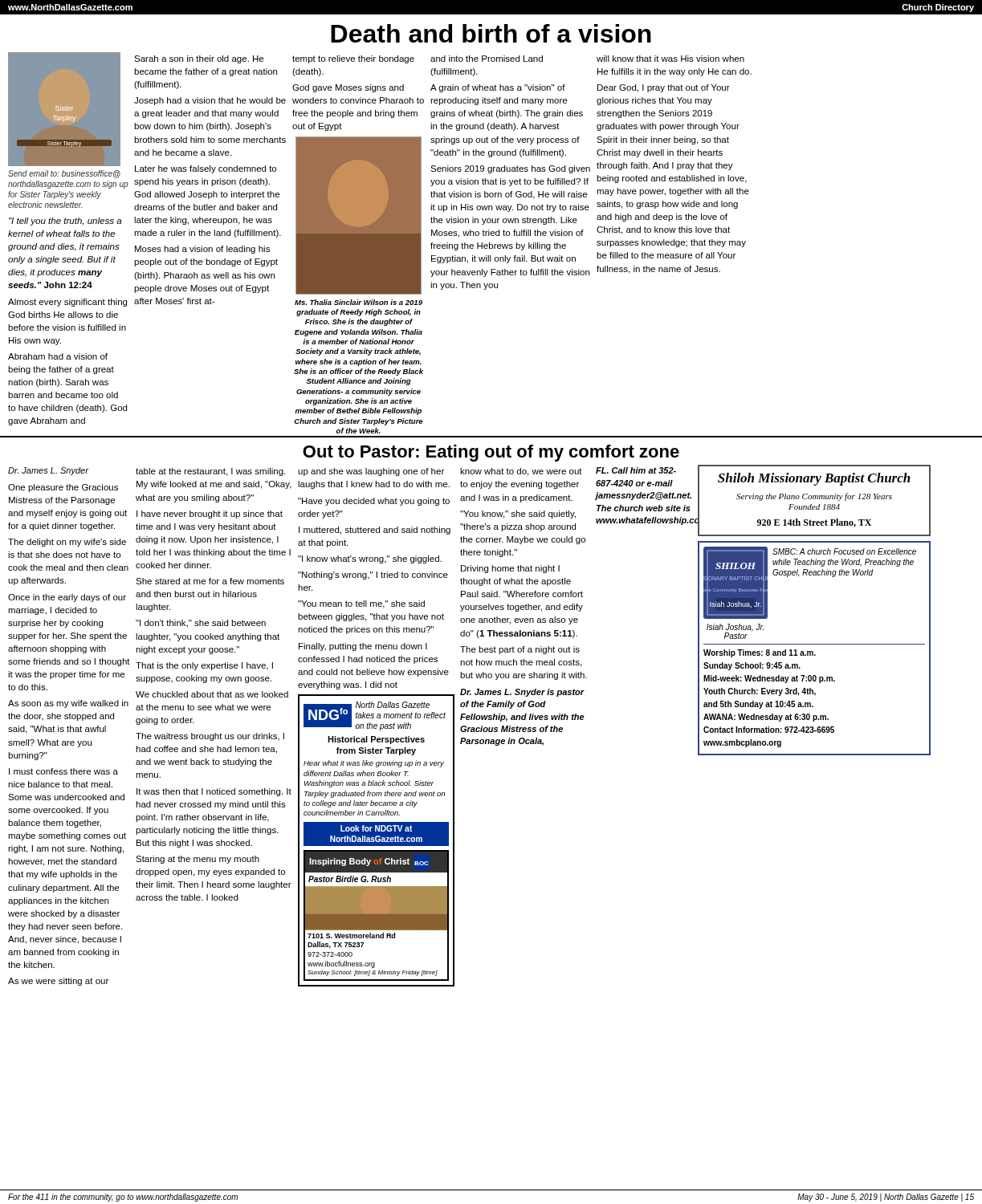Navigate to the region starting "Death and birth"

pos(491,34)
